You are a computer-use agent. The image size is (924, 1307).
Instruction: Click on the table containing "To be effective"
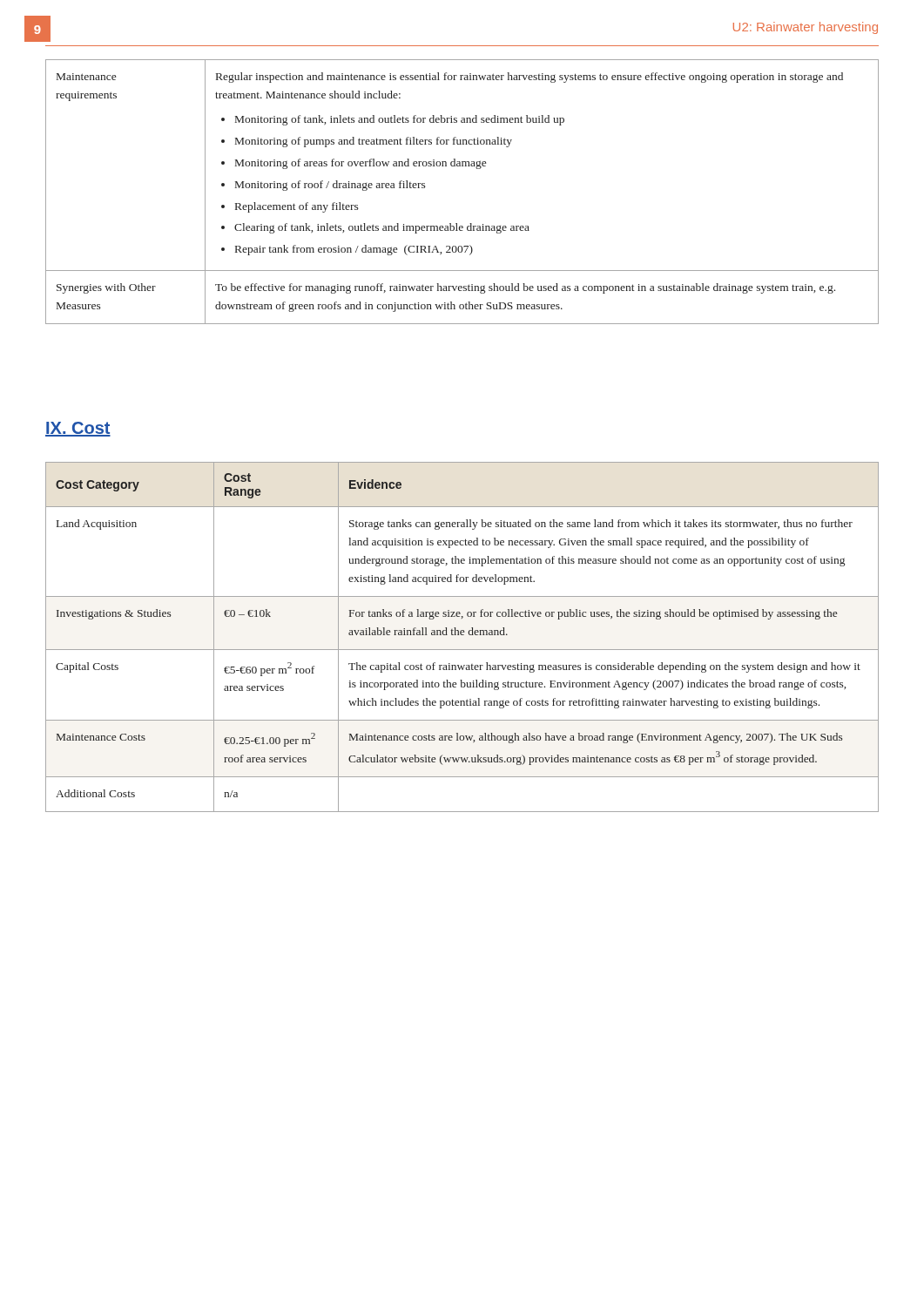462,192
